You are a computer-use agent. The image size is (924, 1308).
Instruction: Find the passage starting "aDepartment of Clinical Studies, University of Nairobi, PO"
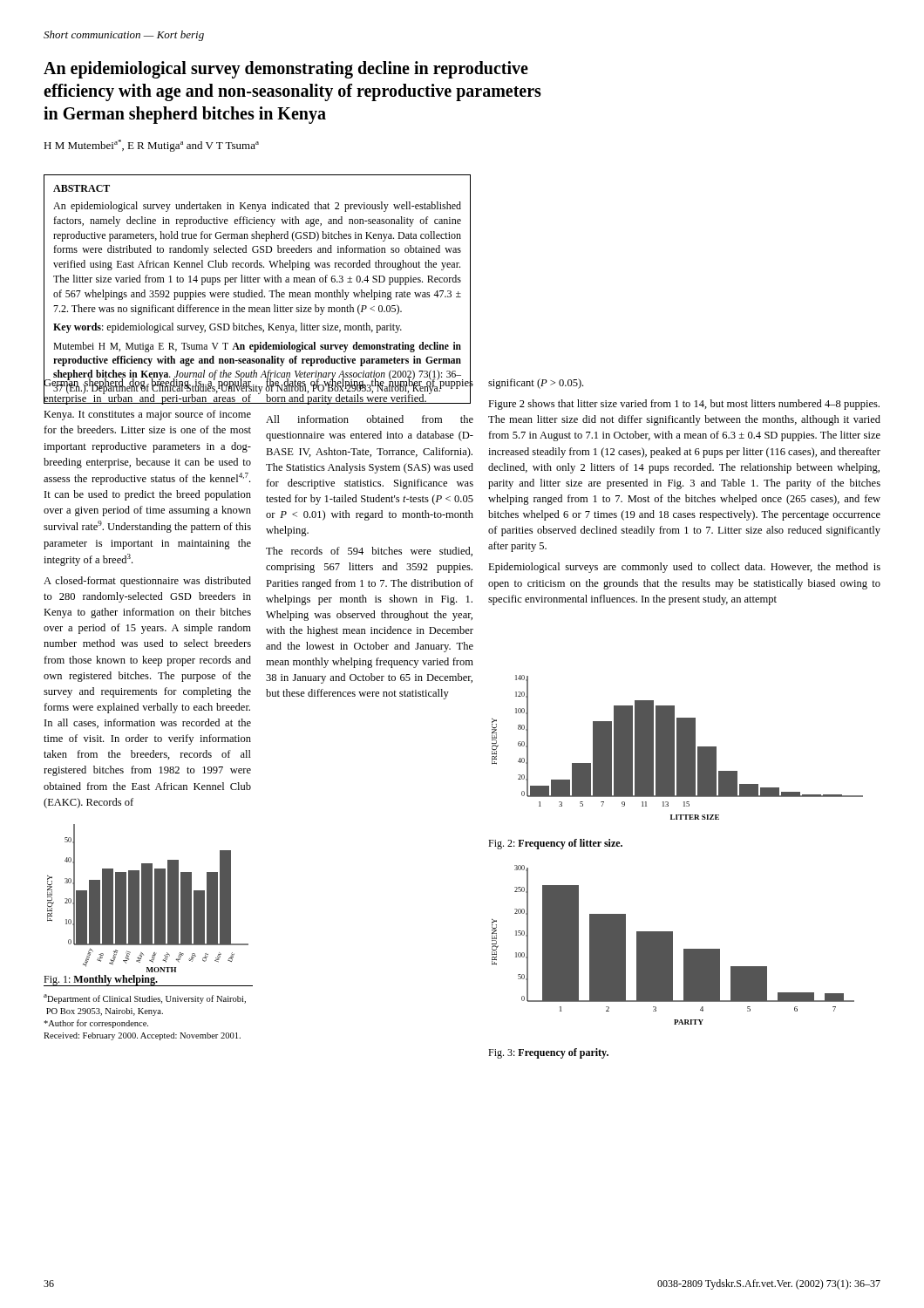point(145,1015)
